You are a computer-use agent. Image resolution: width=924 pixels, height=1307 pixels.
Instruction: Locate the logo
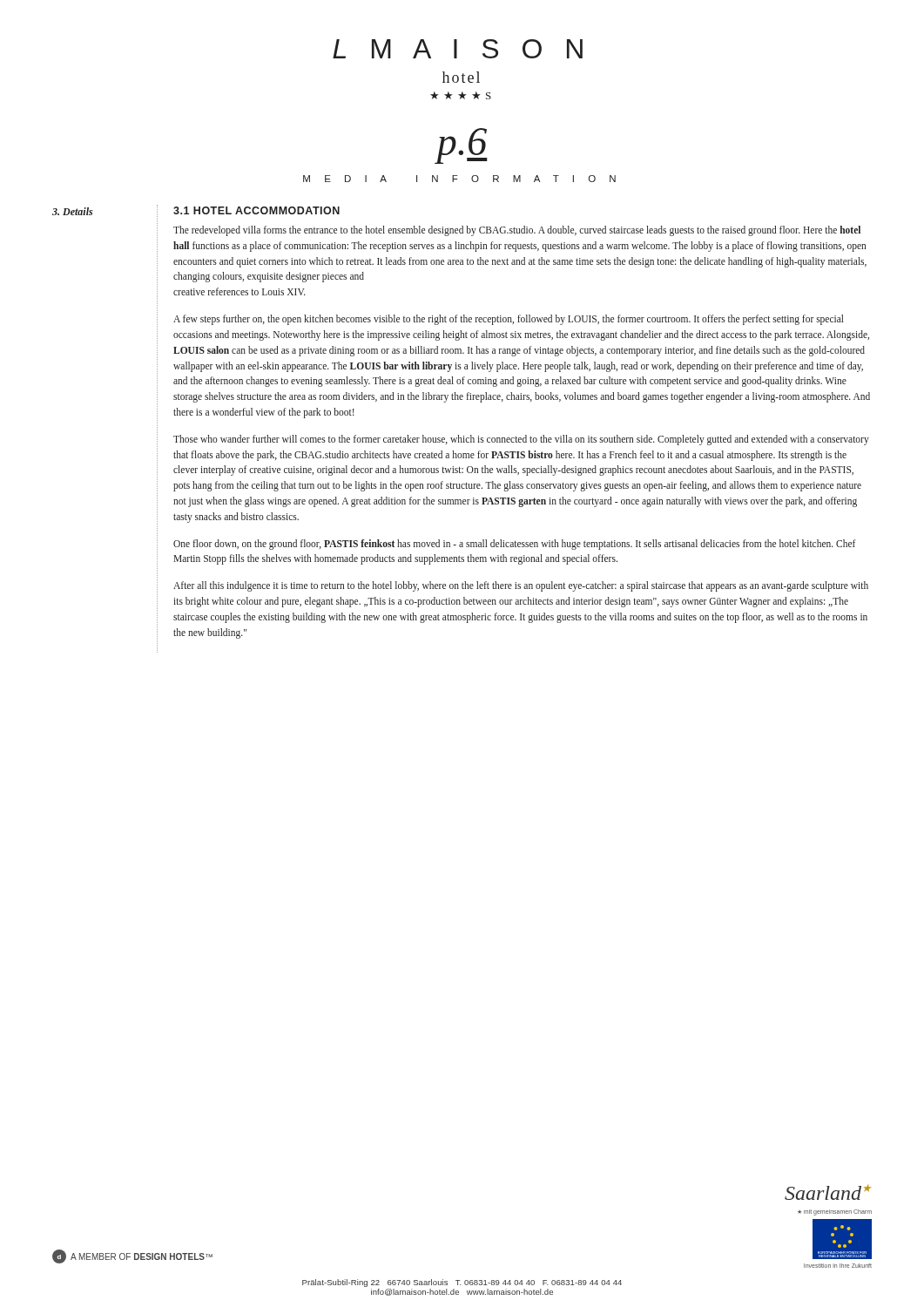click(828, 1225)
